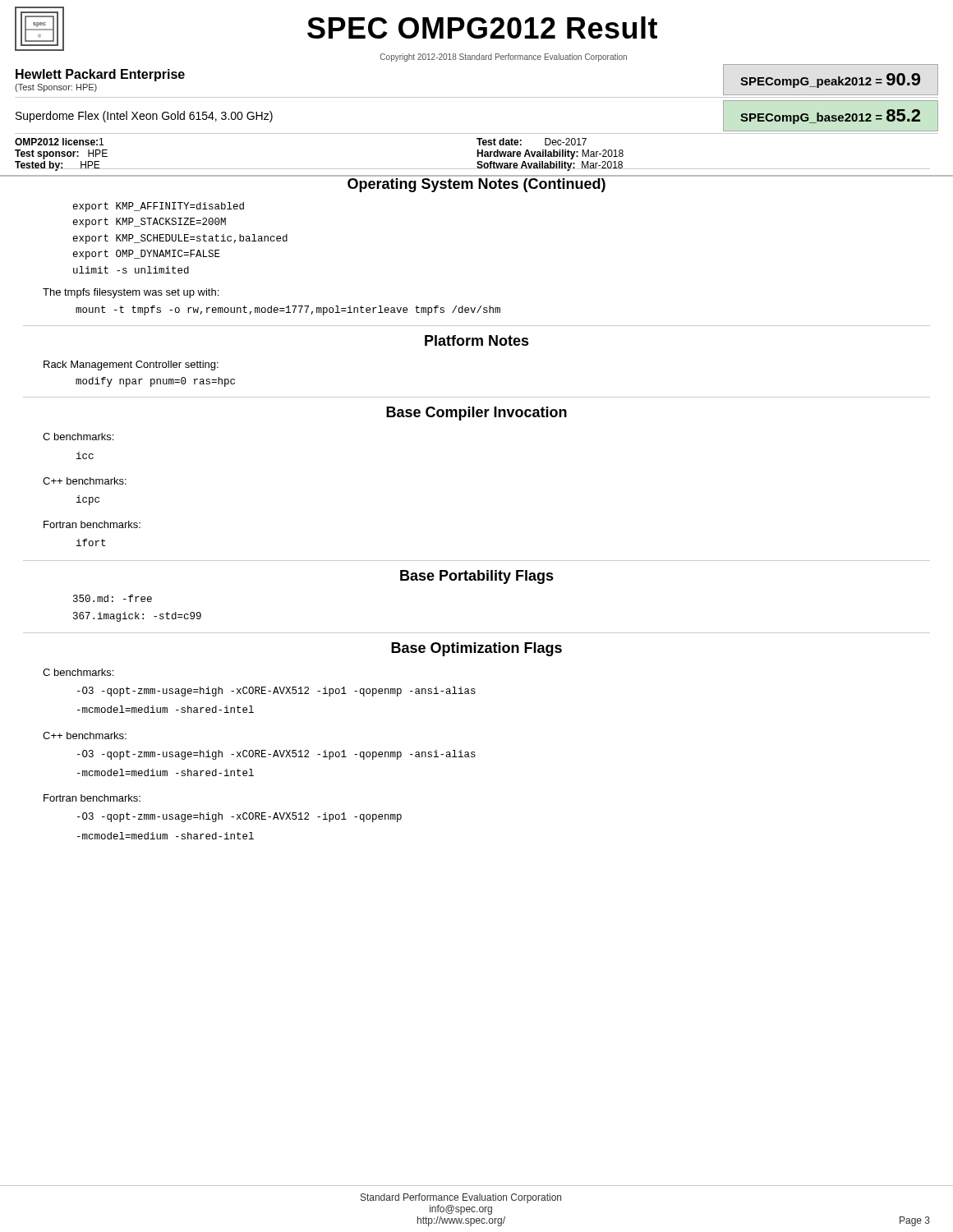Locate the block starting "The tmpfs filesystem was set up with:"

(x=272, y=301)
